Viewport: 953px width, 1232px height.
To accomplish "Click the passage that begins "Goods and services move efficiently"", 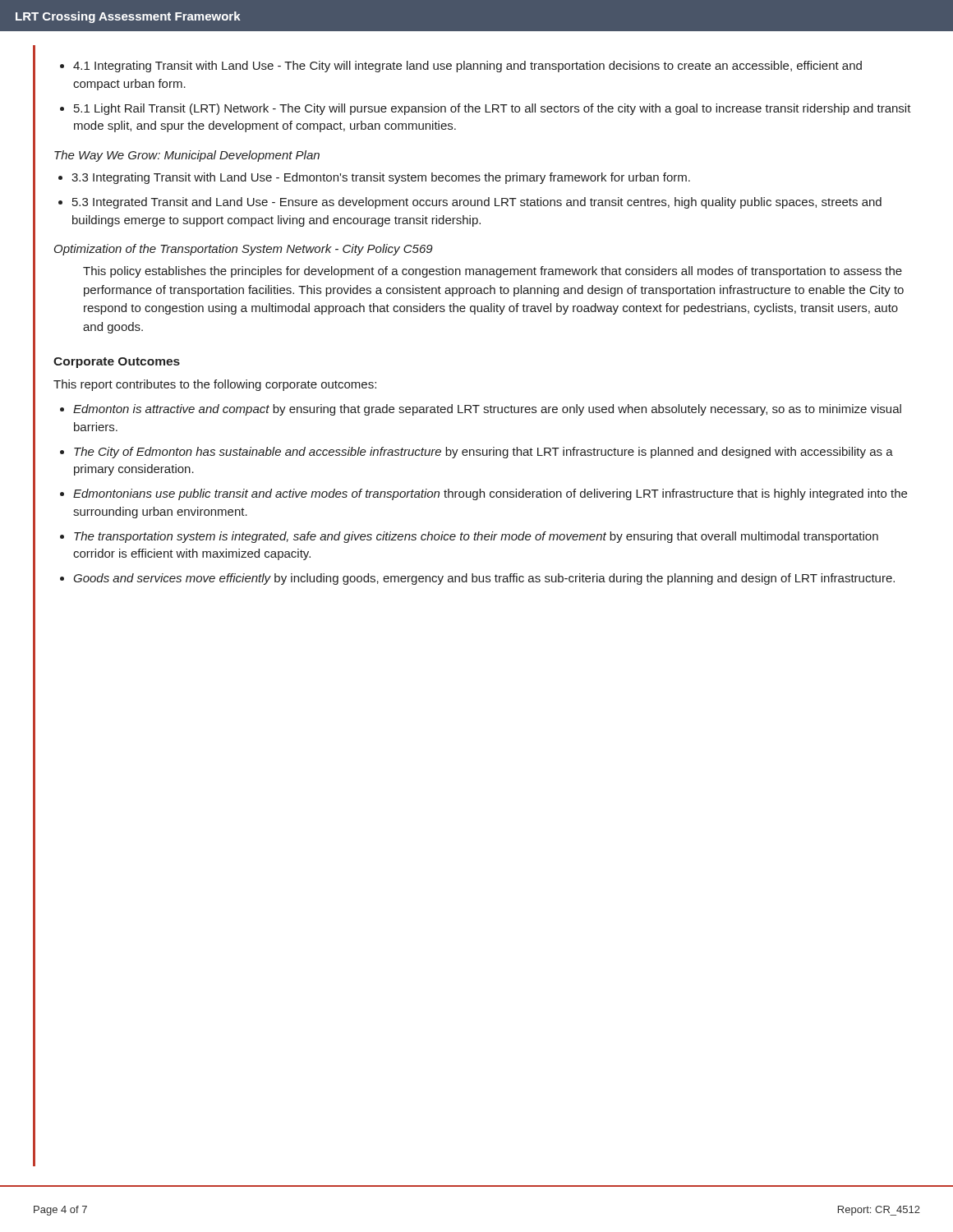I will point(484,578).
